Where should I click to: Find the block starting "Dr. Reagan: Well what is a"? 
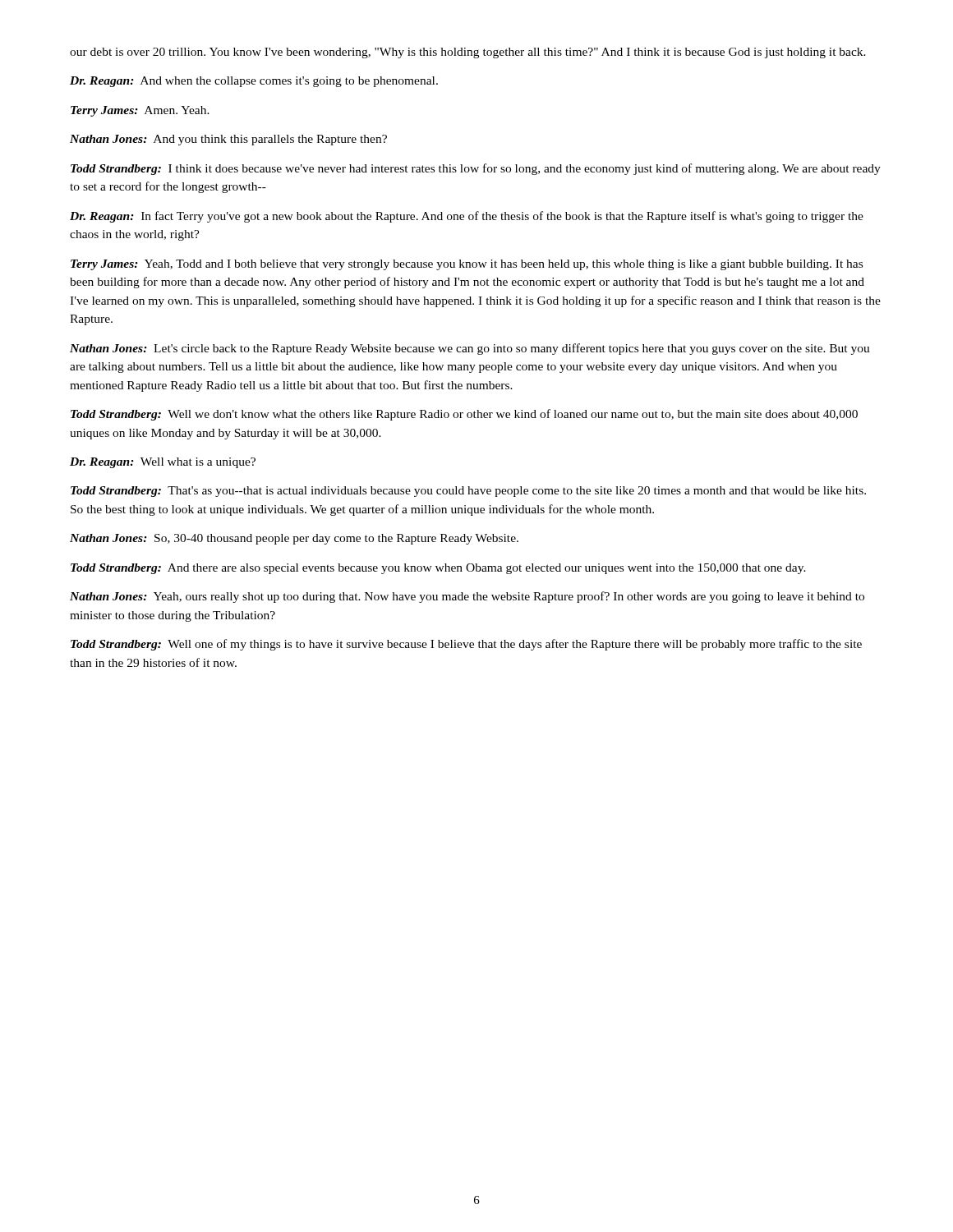pos(163,461)
